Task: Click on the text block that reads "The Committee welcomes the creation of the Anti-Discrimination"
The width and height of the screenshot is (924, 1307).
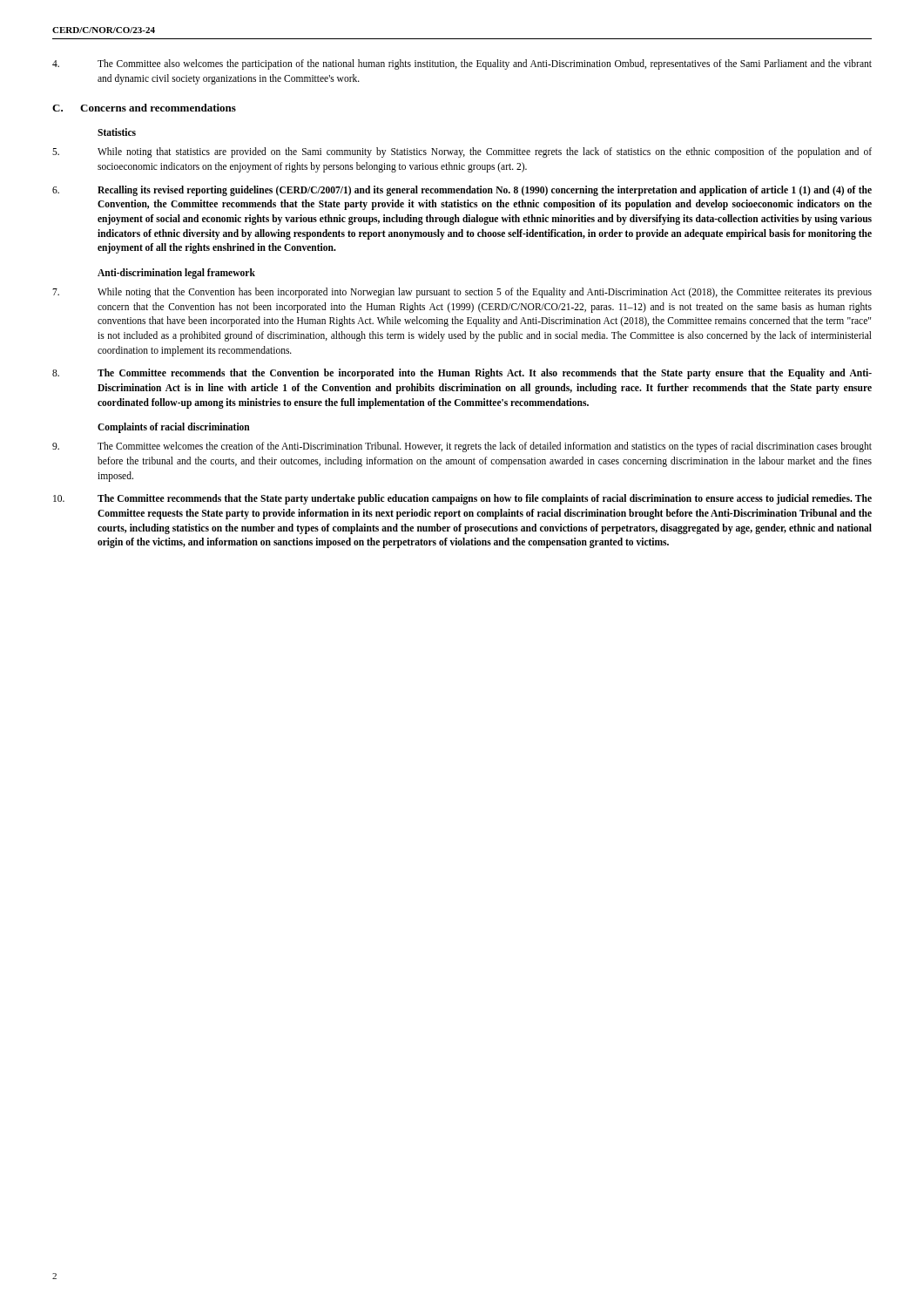Action: 462,461
